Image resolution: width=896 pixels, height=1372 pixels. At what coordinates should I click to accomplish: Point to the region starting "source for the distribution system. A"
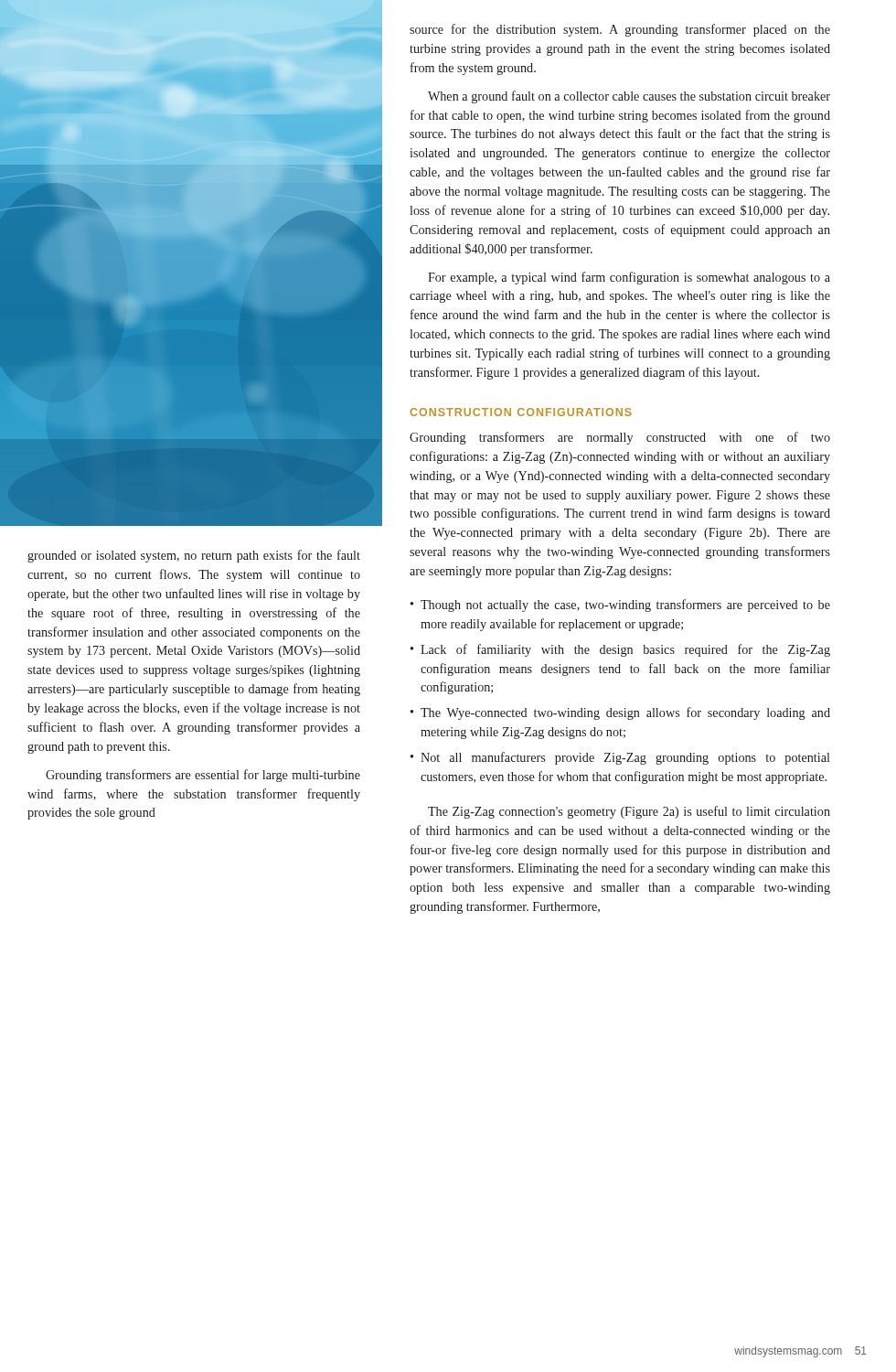click(620, 201)
